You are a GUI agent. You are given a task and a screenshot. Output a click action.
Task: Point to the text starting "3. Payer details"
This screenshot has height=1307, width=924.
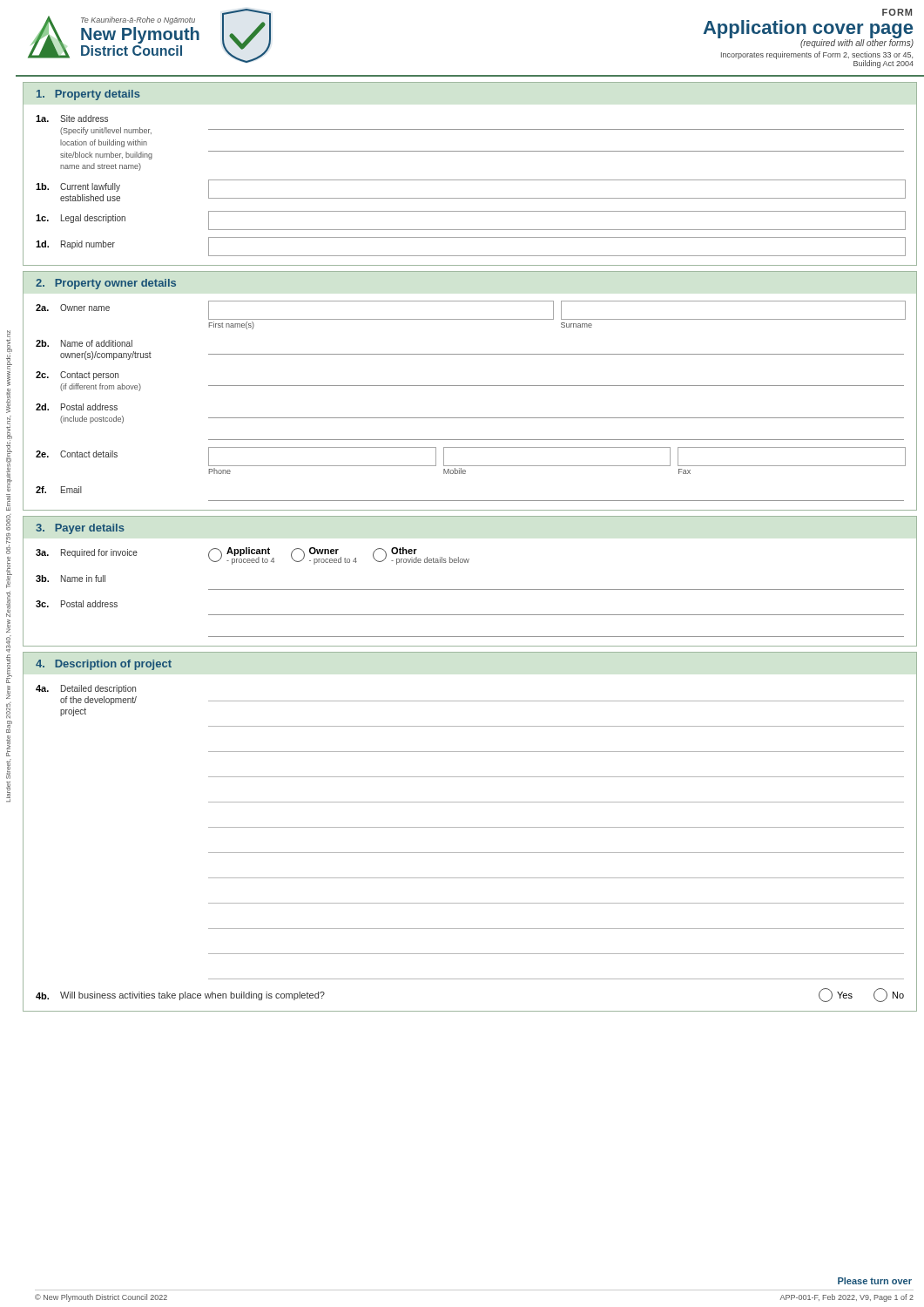click(x=80, y=527)
